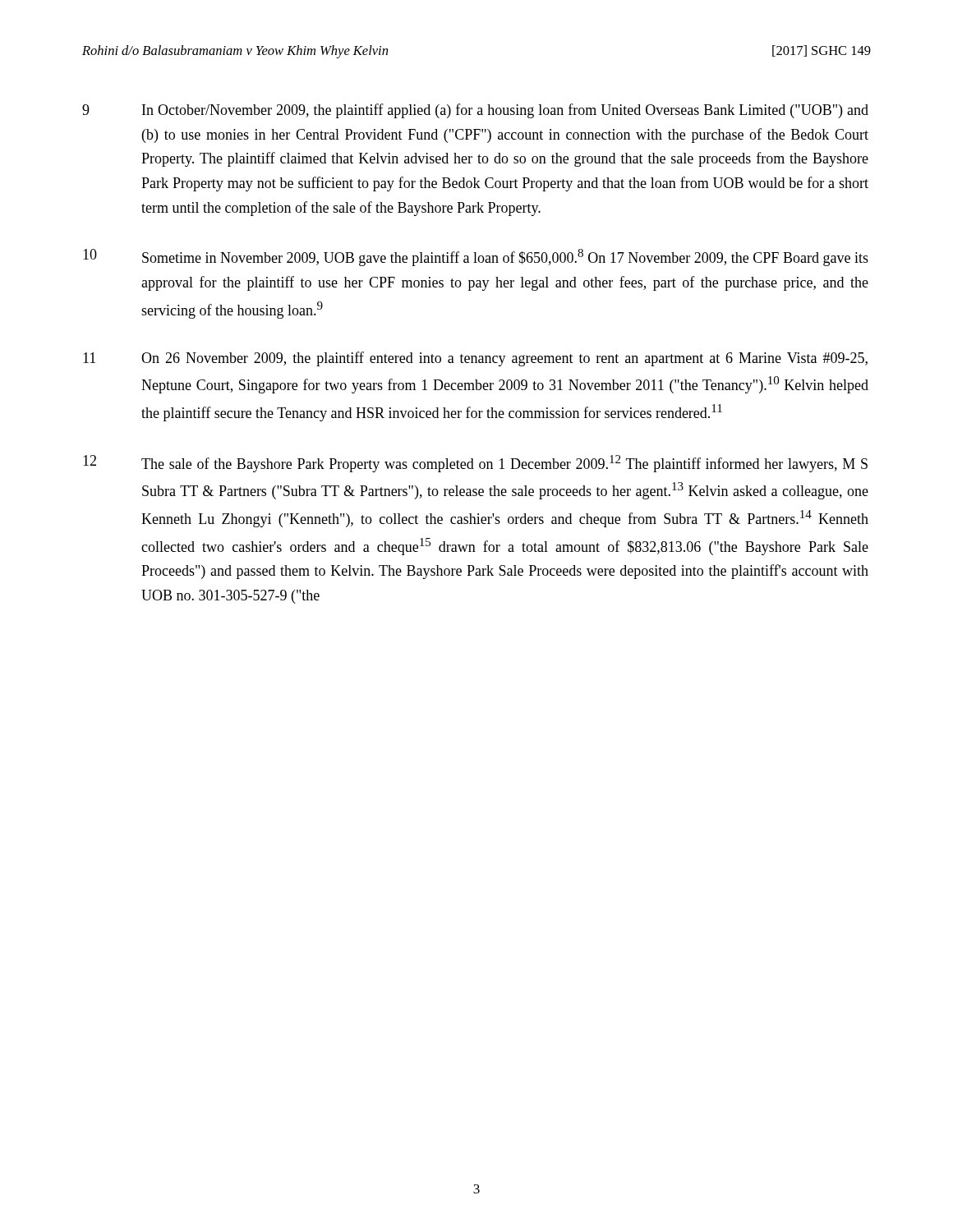Locate the text starting "11On 26 November 2009,"
The width and height of the screenshot is (953, 1232).
475,386
